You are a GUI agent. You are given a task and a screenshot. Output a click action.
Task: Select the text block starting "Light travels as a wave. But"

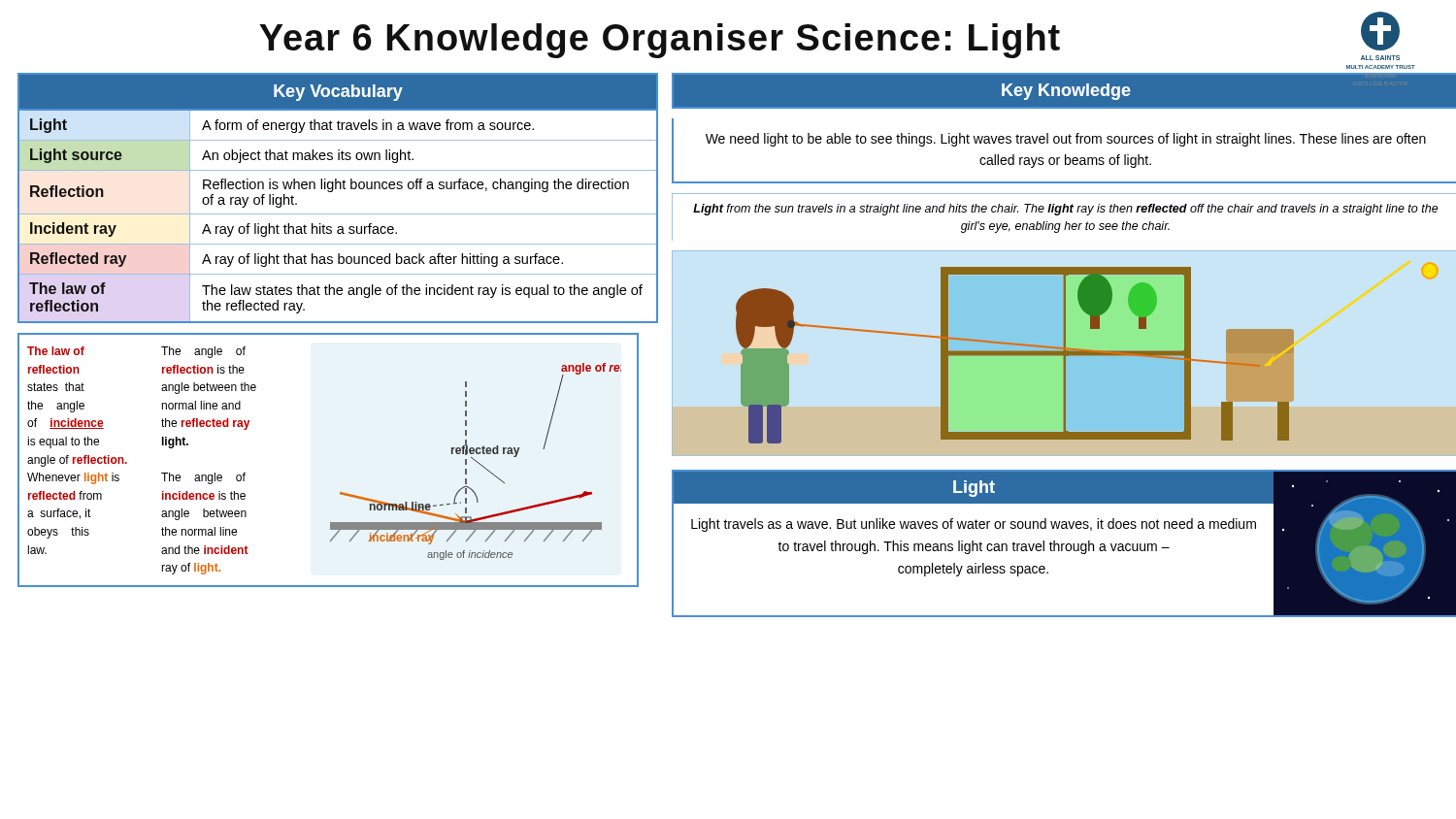click(974, 546)
